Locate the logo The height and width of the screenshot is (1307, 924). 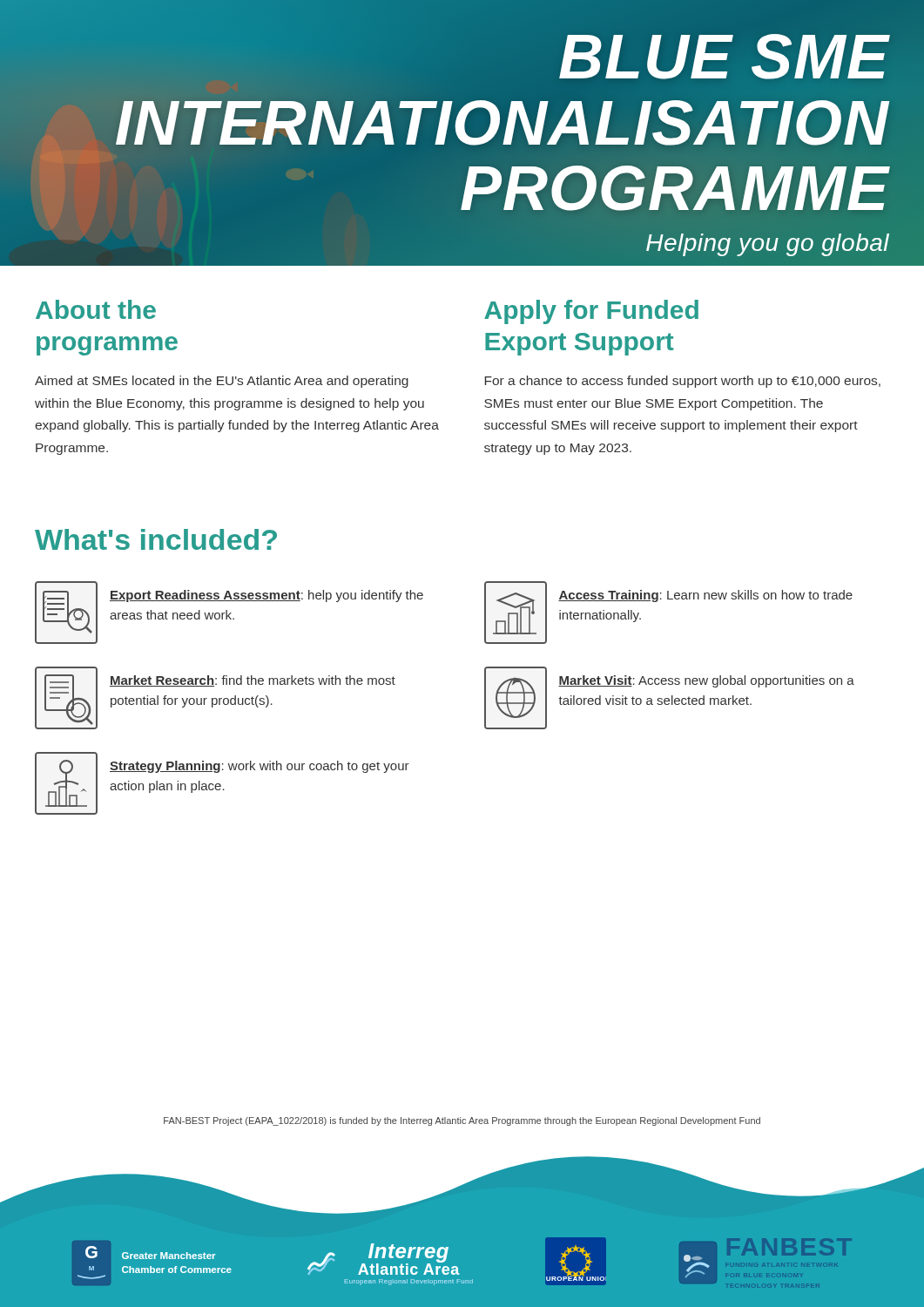pos(462,1263)
